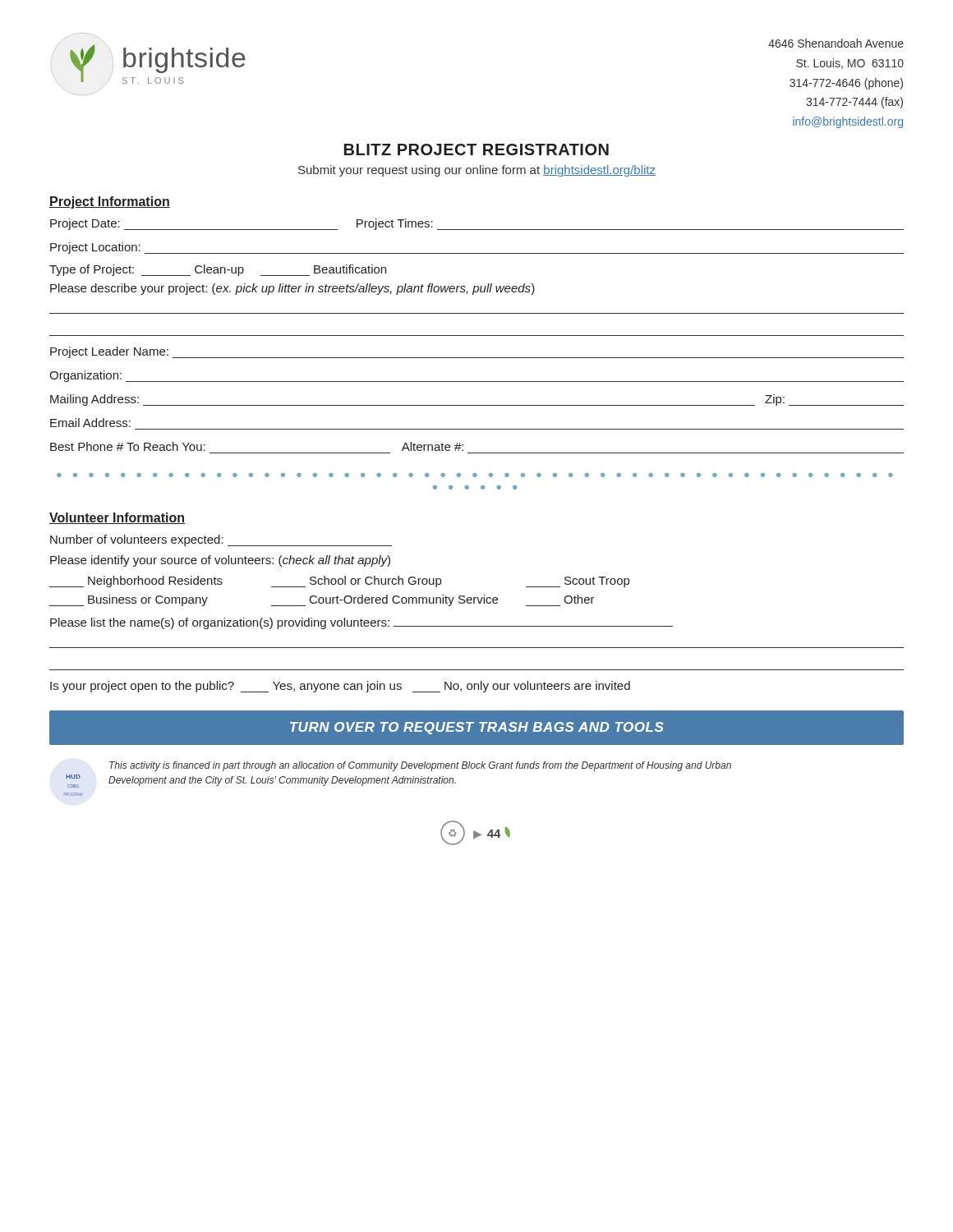Where does it say "Project Leader Name:"?
The image size is (953, 1232).
[476, 350]
